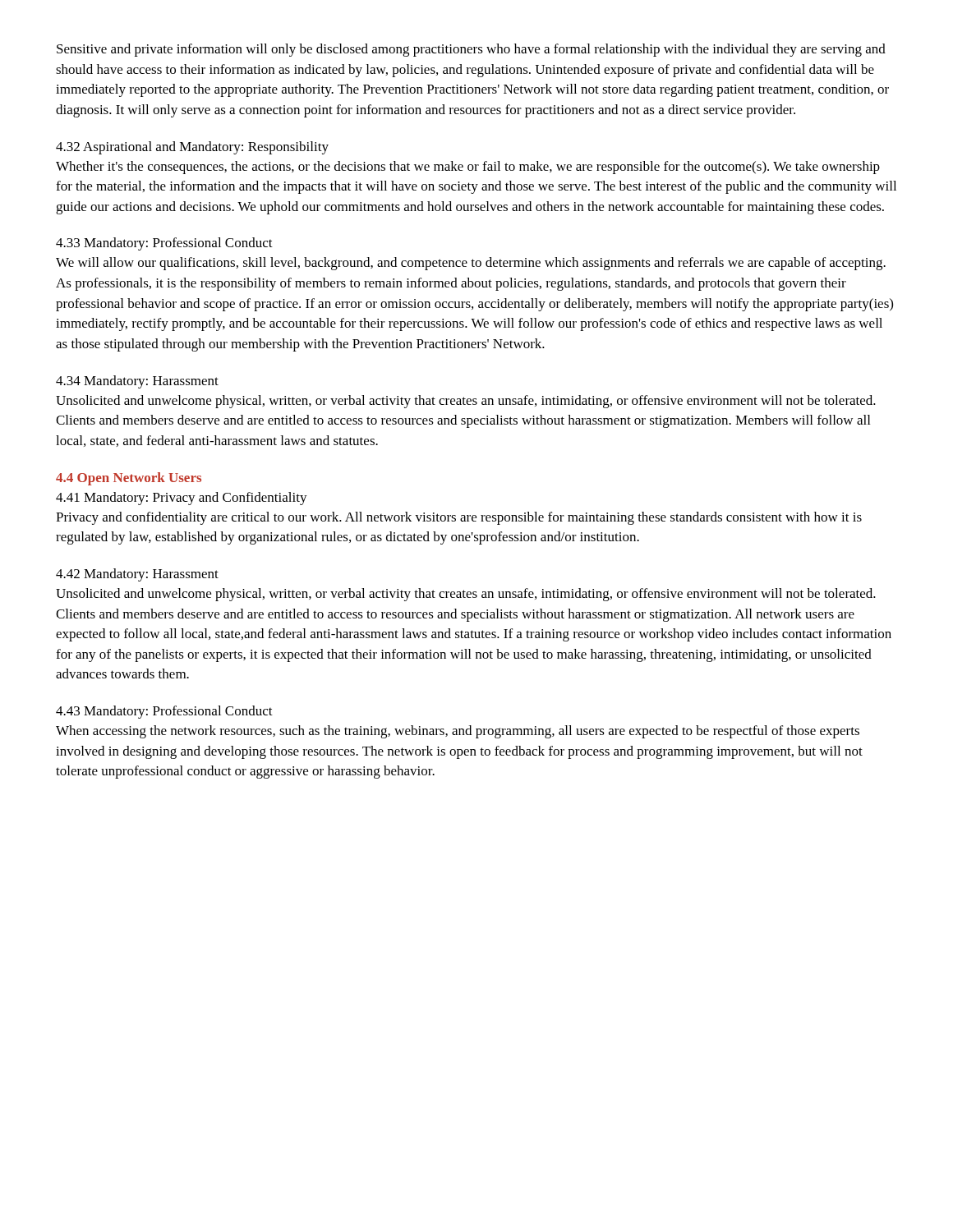Viewport: 953px width, 1232px height.
Task: Click where it says "4.42 Mandatory: Harassment"
Action: coord(137,574)
